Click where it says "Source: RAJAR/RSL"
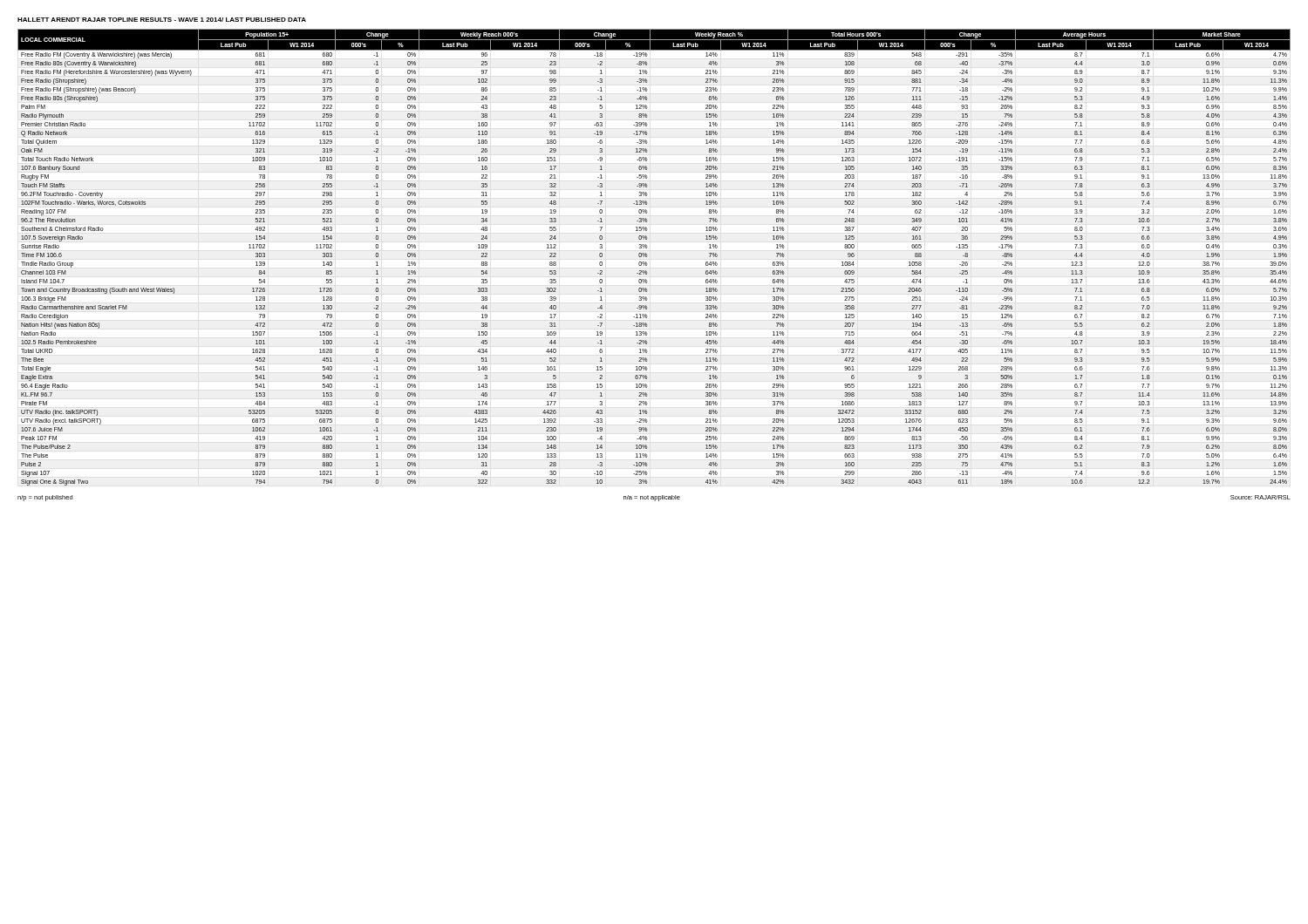 tap(1260, 497)
